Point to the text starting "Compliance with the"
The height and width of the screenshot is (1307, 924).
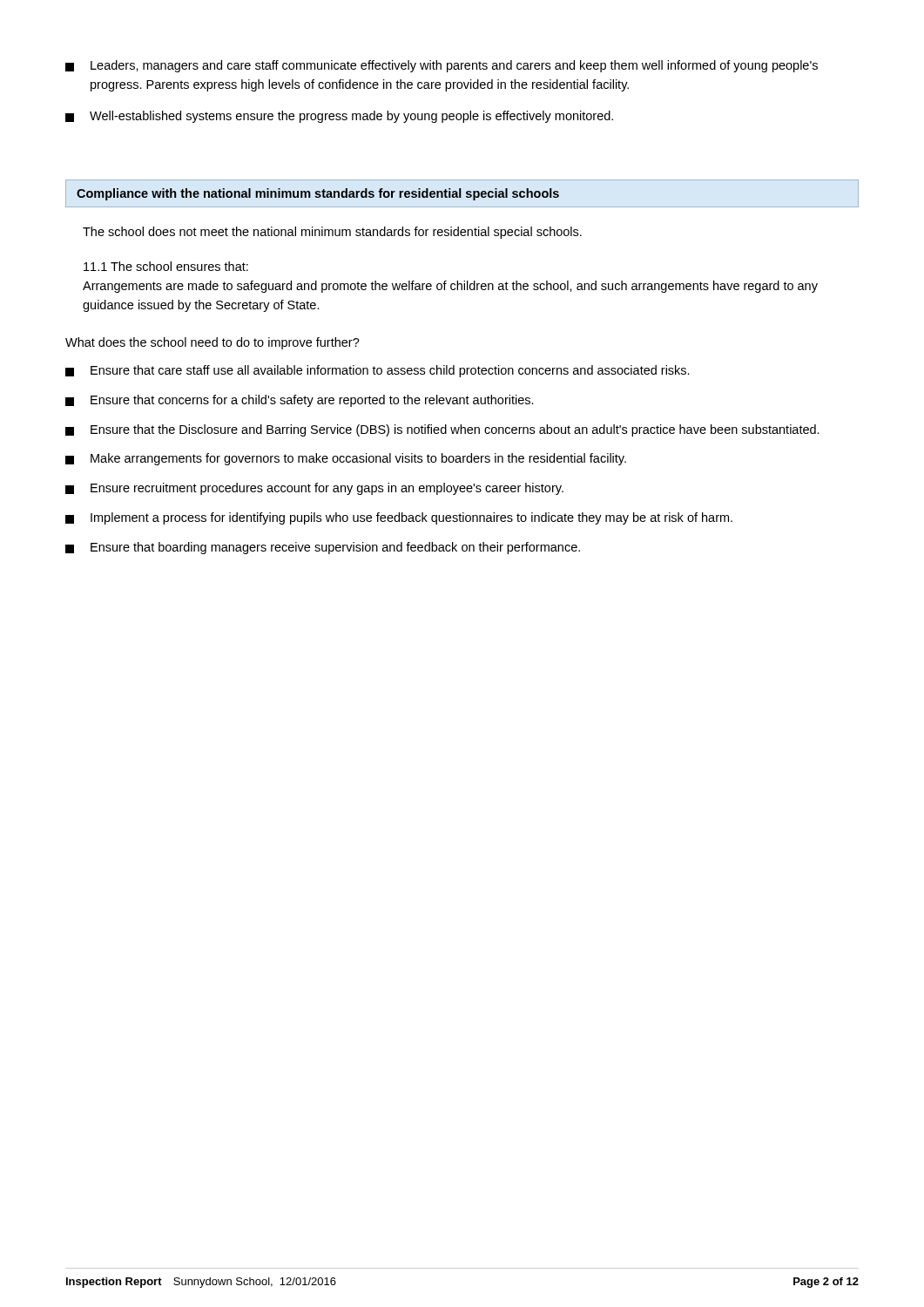pyautogui.click(x=318, y=194)
